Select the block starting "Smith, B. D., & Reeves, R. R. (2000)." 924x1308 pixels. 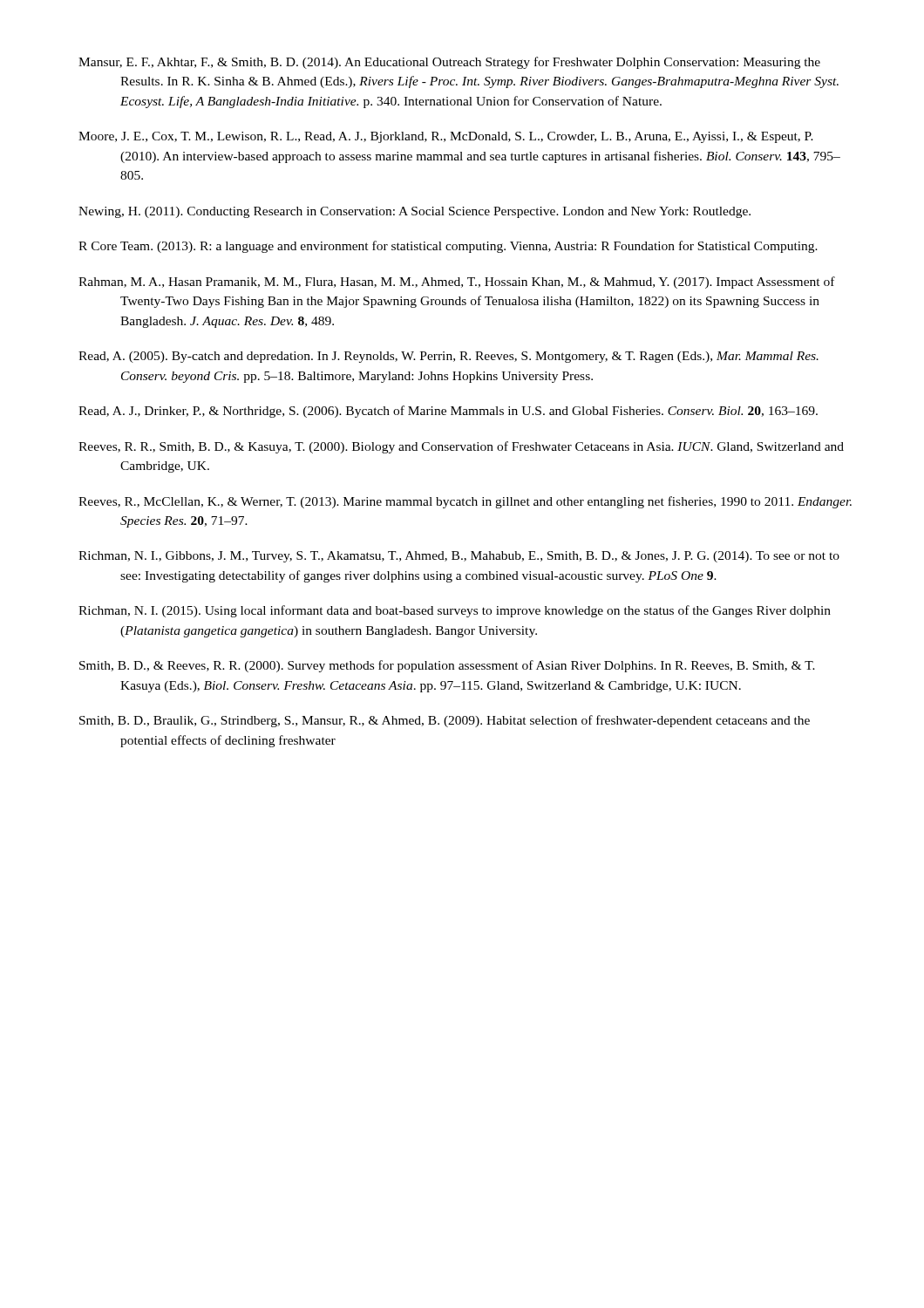447,675
